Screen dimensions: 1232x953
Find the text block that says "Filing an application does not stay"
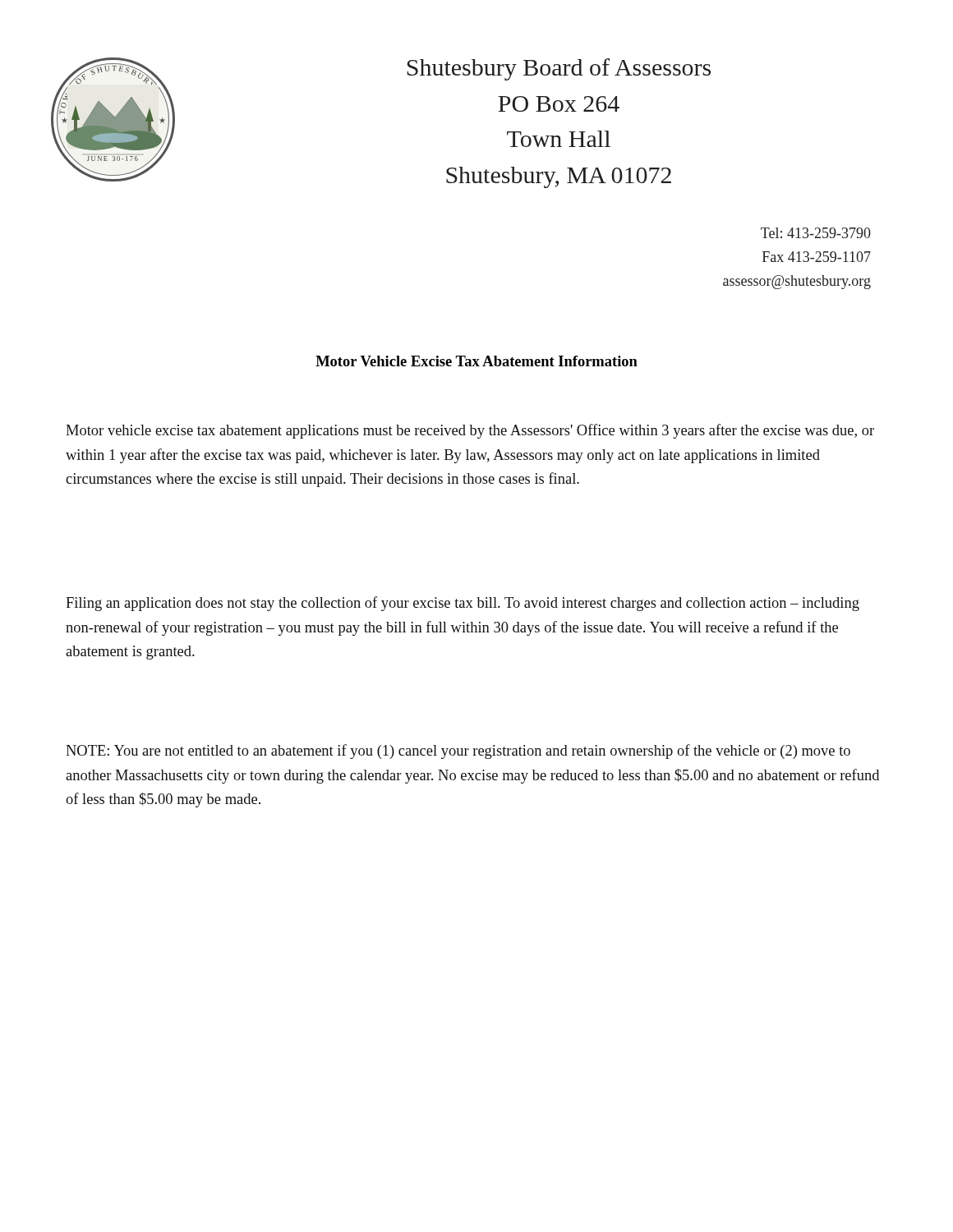[x=463, y=627]
